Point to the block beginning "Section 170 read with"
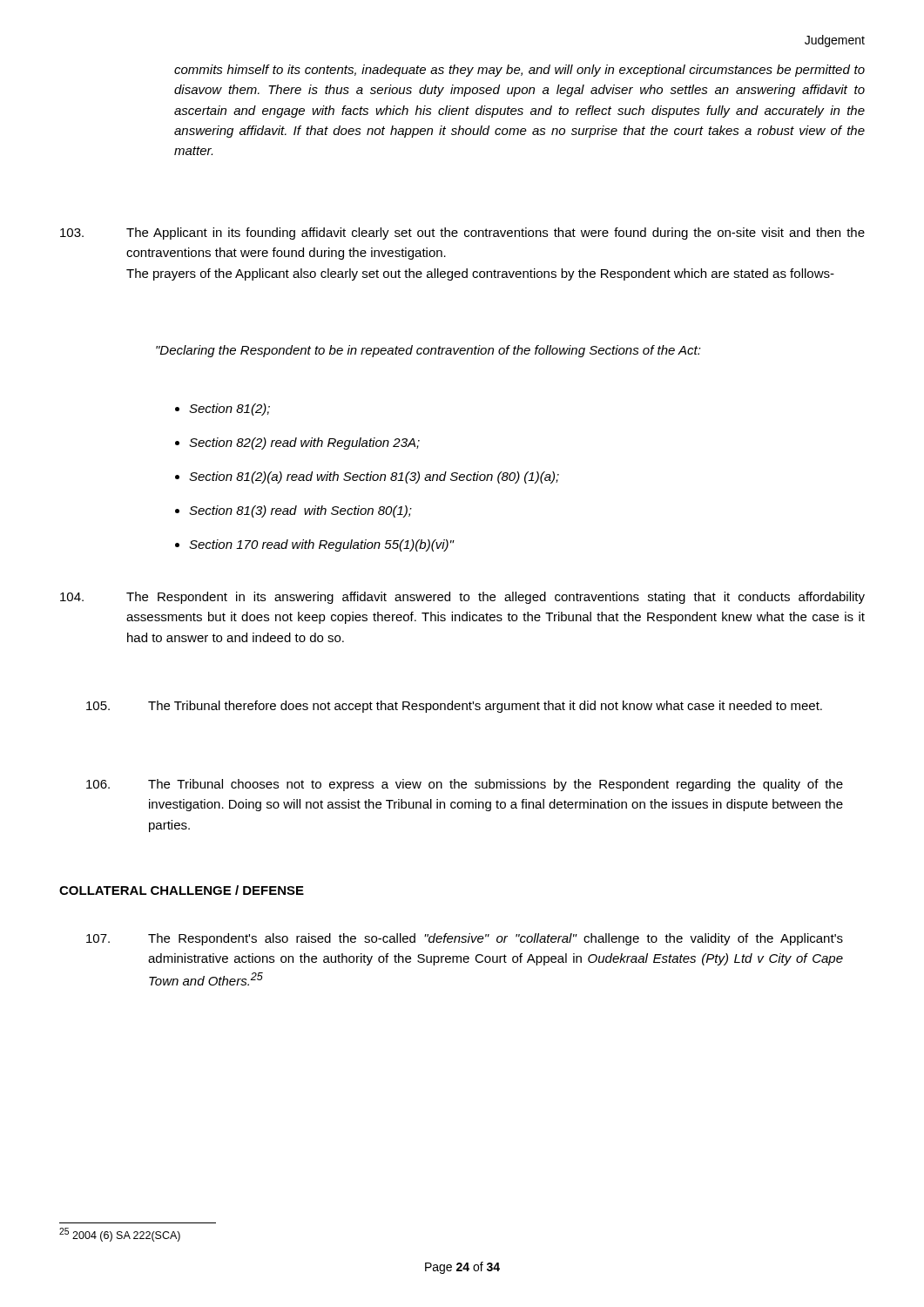Screen dimensions: 1307x924 pos(315,545)
